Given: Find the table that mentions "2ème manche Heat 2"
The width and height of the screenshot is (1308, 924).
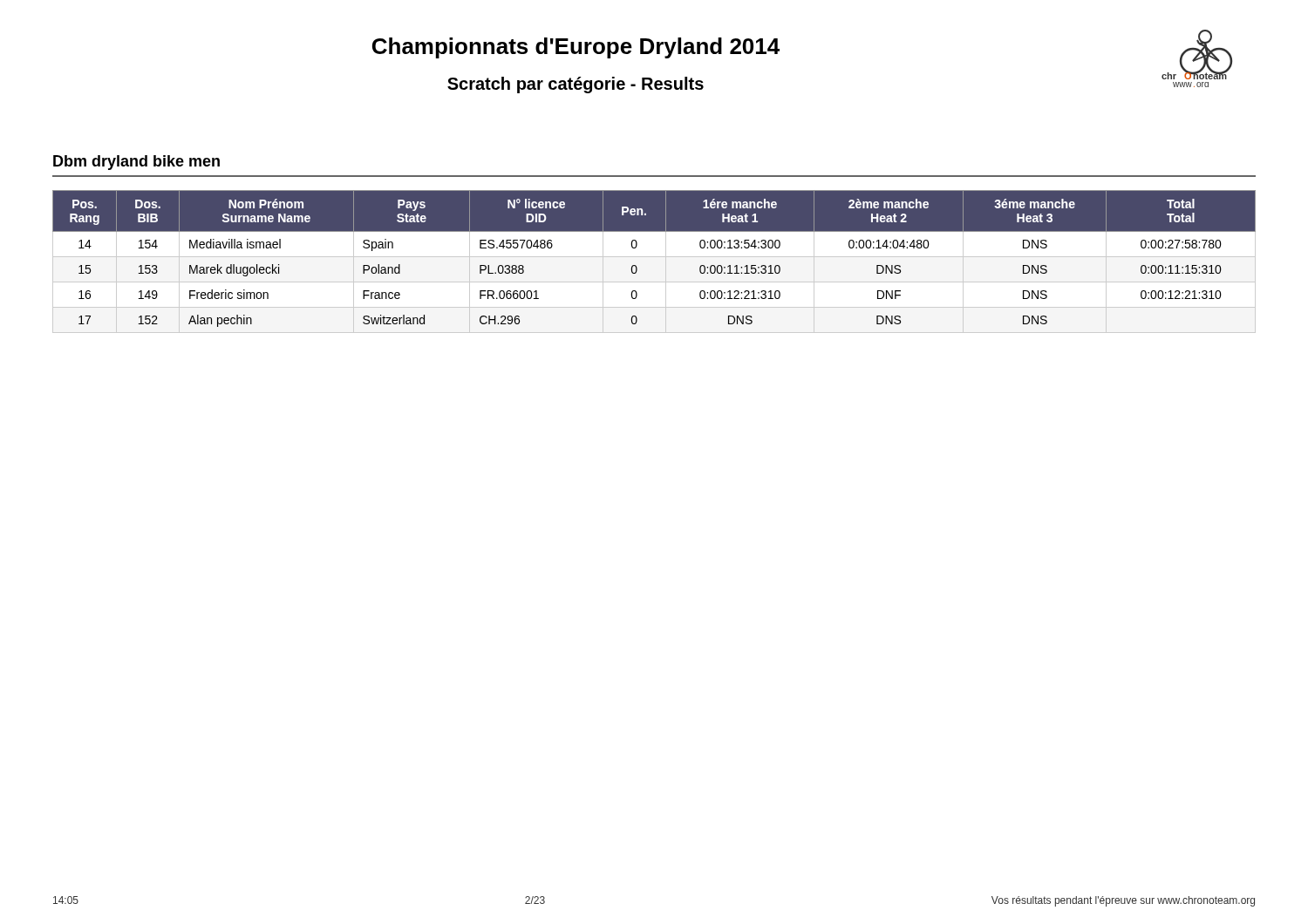Looking at the screenshot, I should click(654, 262).
